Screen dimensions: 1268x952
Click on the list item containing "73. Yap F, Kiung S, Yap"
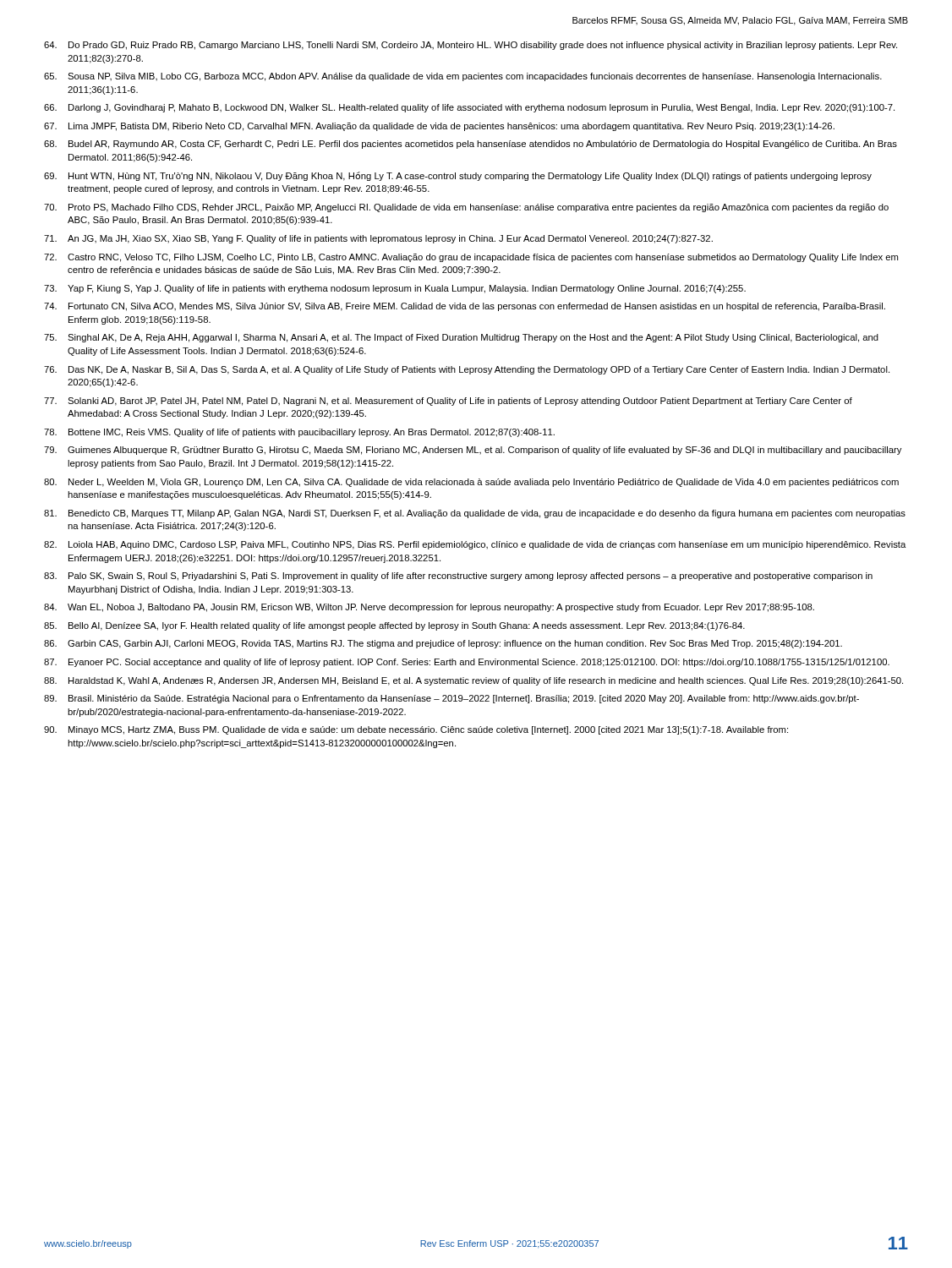click(476, 289)
